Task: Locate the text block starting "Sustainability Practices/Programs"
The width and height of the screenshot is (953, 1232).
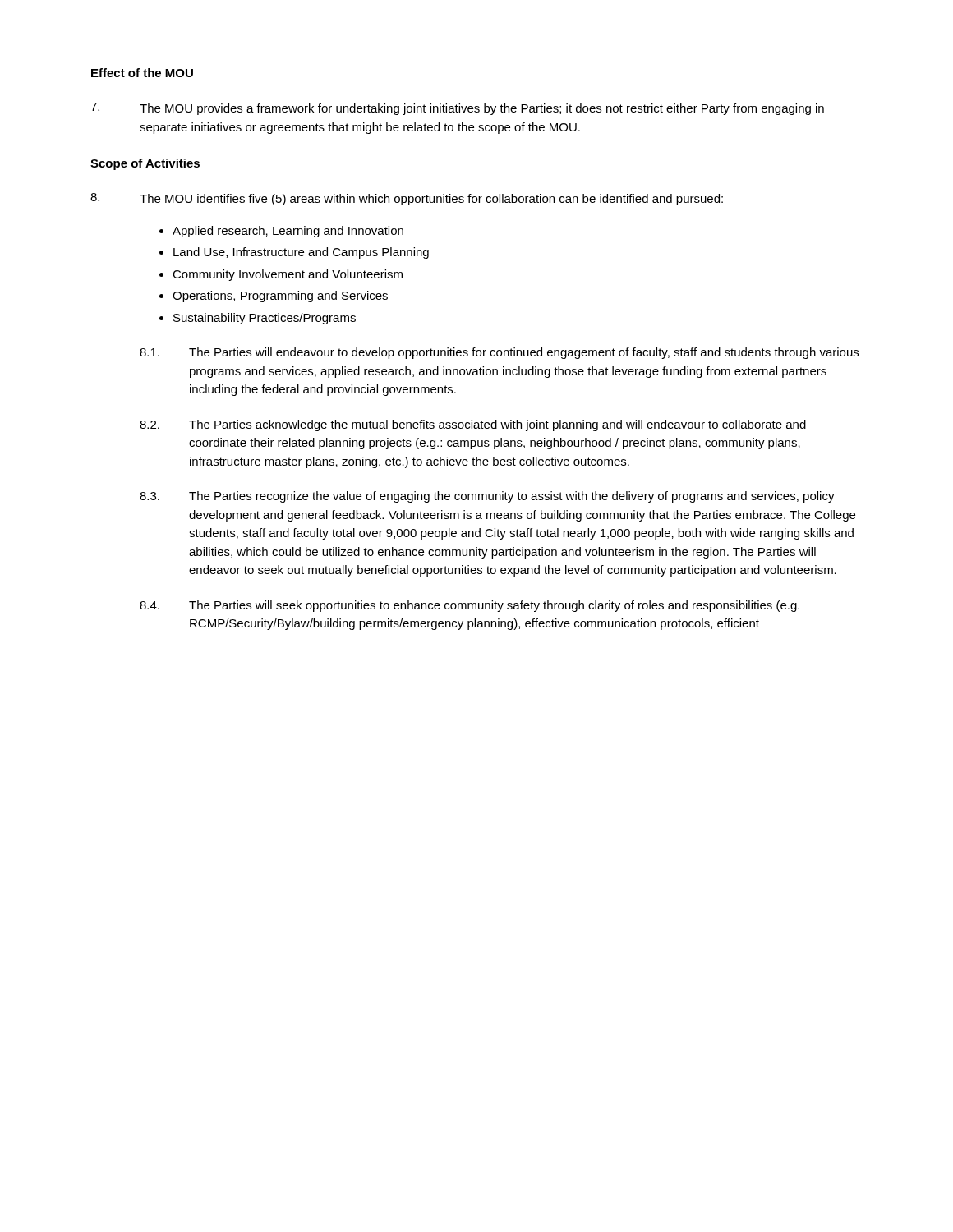Action: 264,317
